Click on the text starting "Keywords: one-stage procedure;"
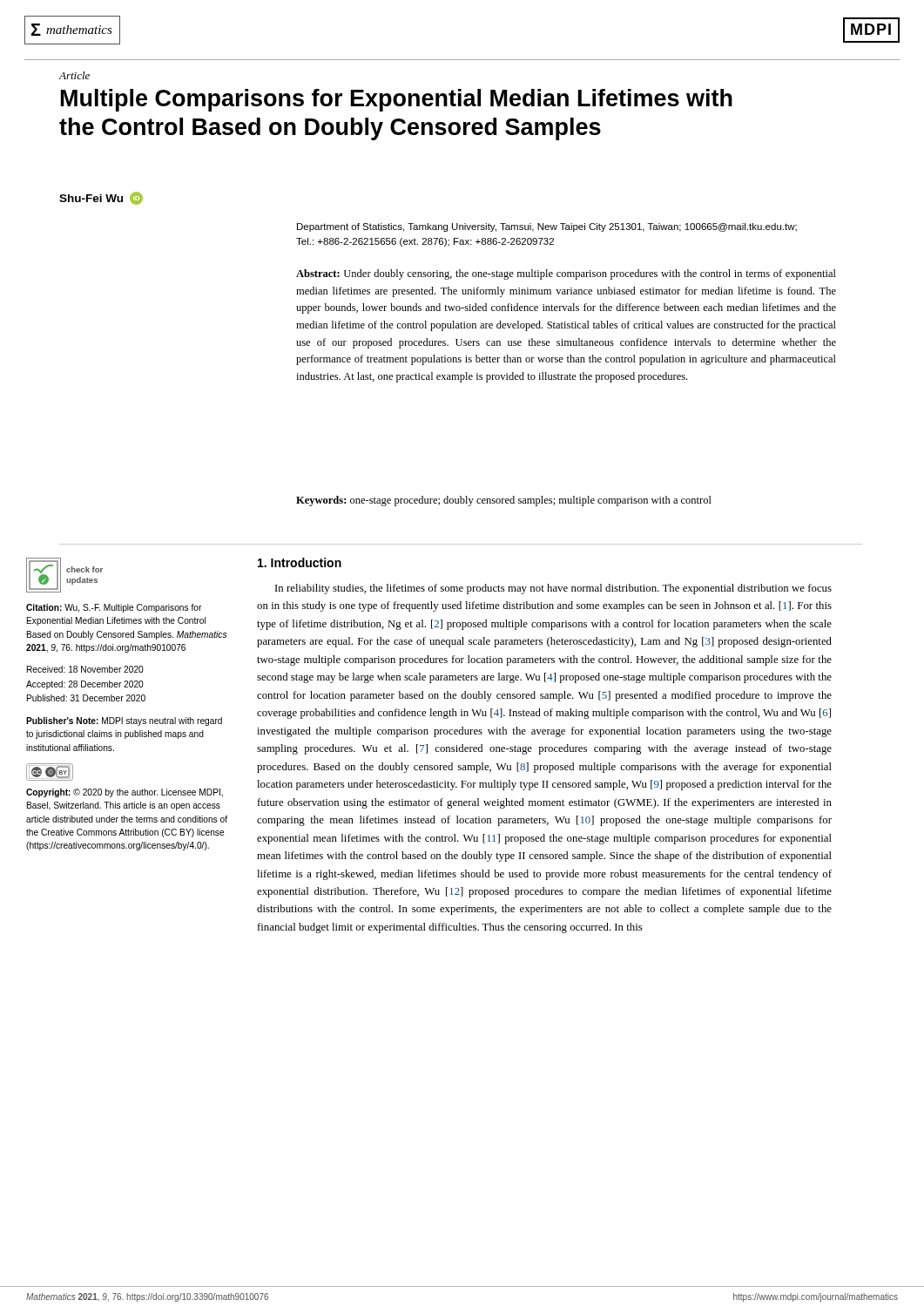The image size is (924, 1307). (x=504, y=500)
